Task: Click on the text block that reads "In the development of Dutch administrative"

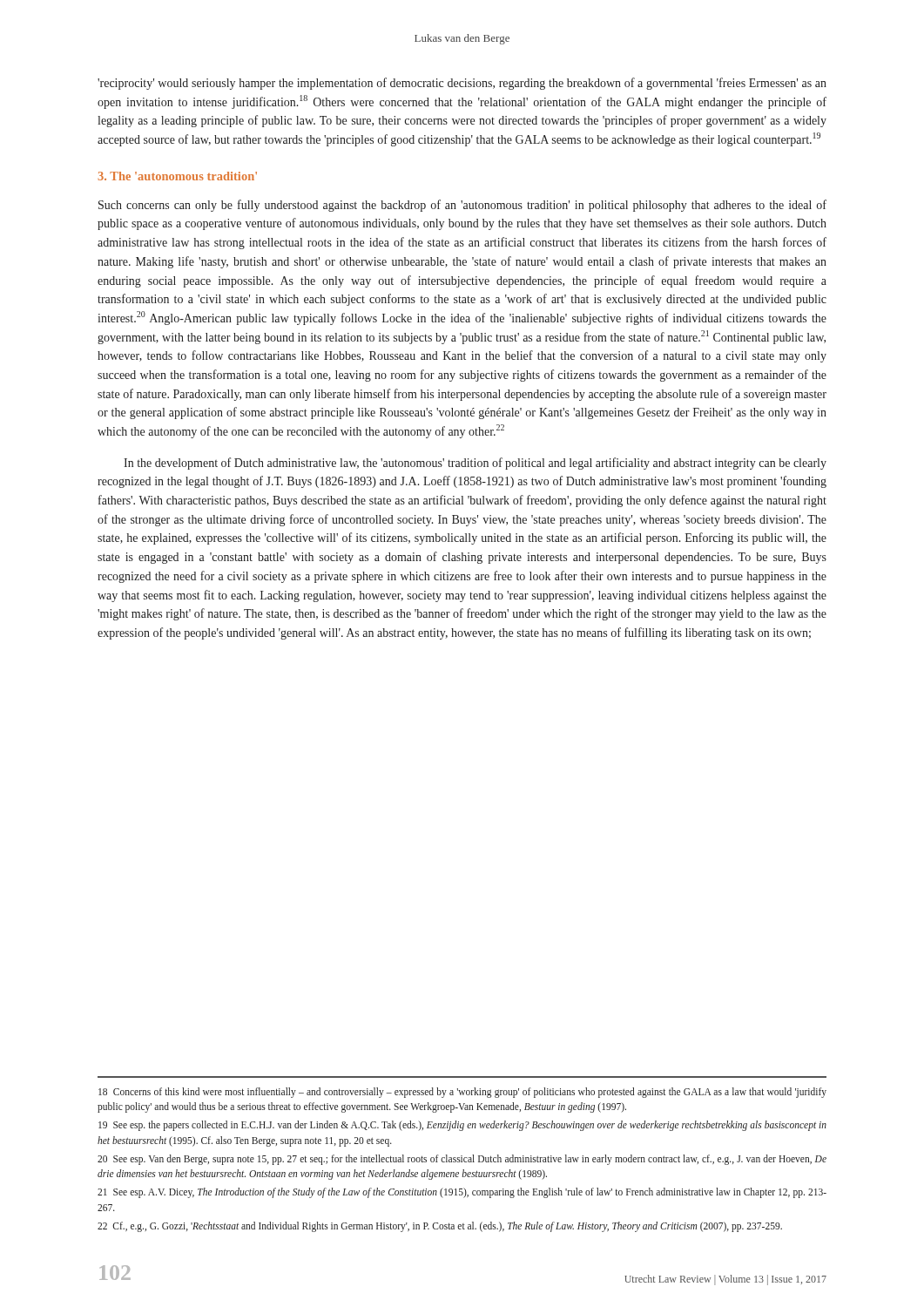Action: (462, 548)
